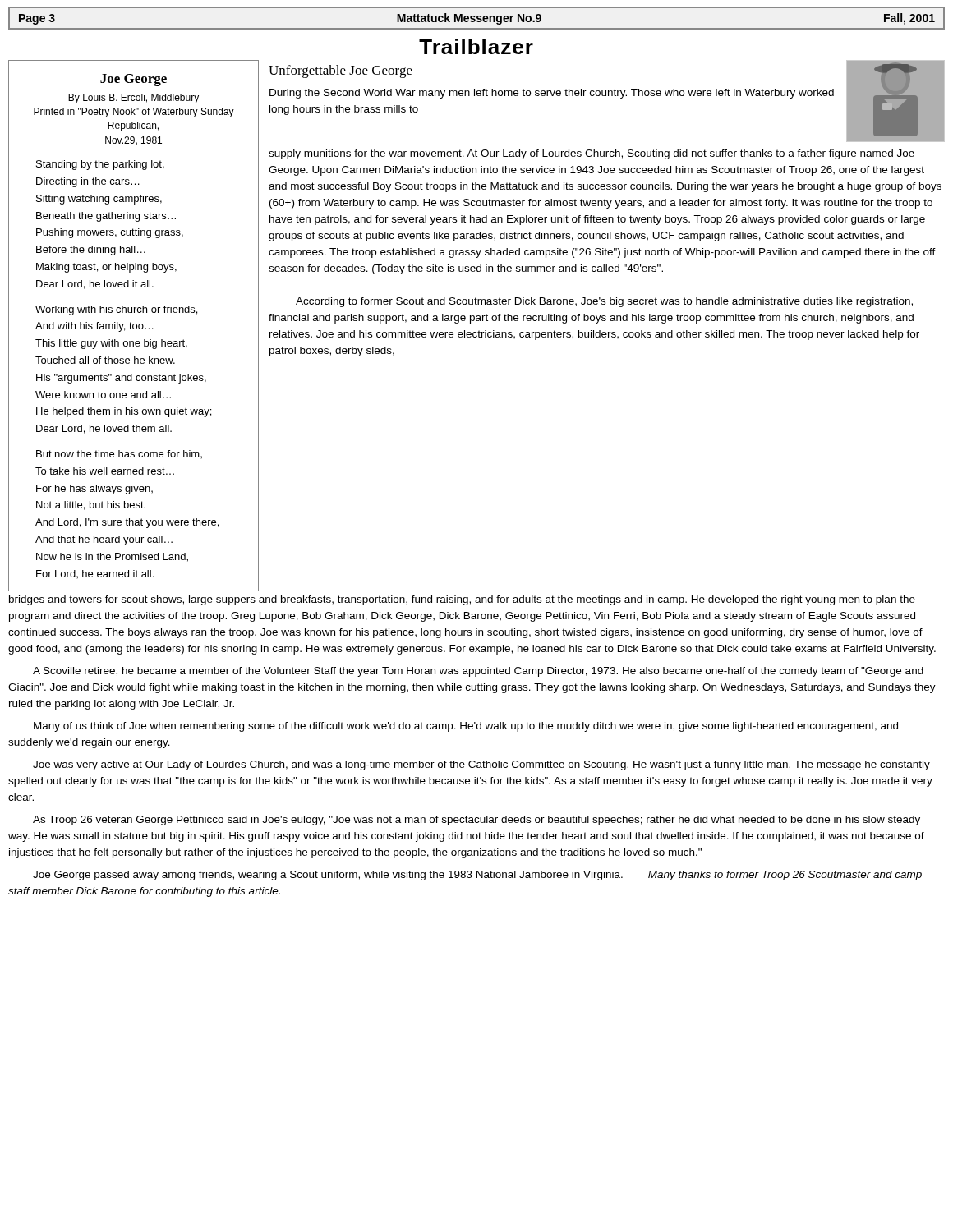Viewport: 953px width, 1232px height.
Task: Point to the block beginning "bridges and towers for scout shows, large"
Action: (472, 624)
